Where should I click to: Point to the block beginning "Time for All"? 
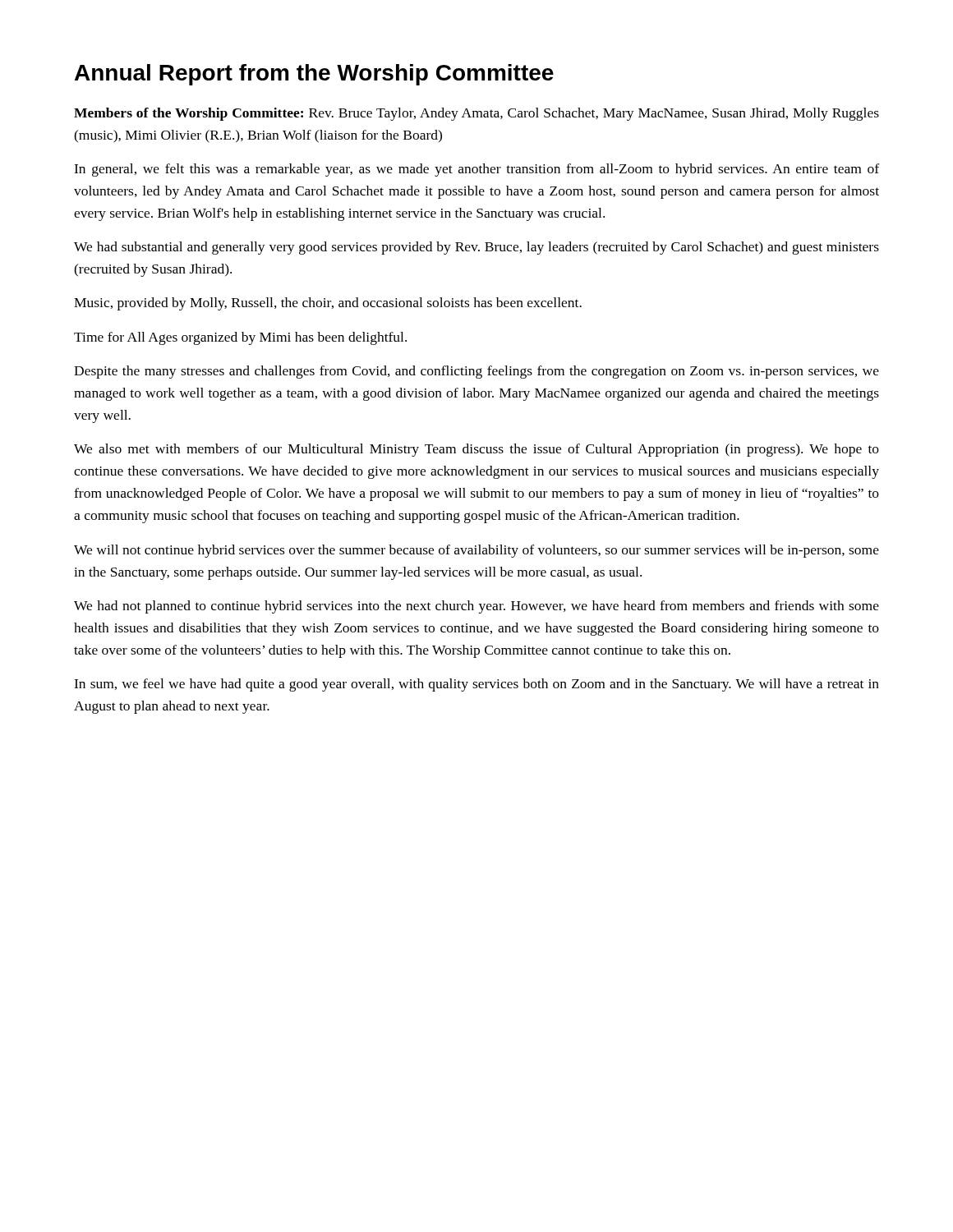[x=241, y=336]
